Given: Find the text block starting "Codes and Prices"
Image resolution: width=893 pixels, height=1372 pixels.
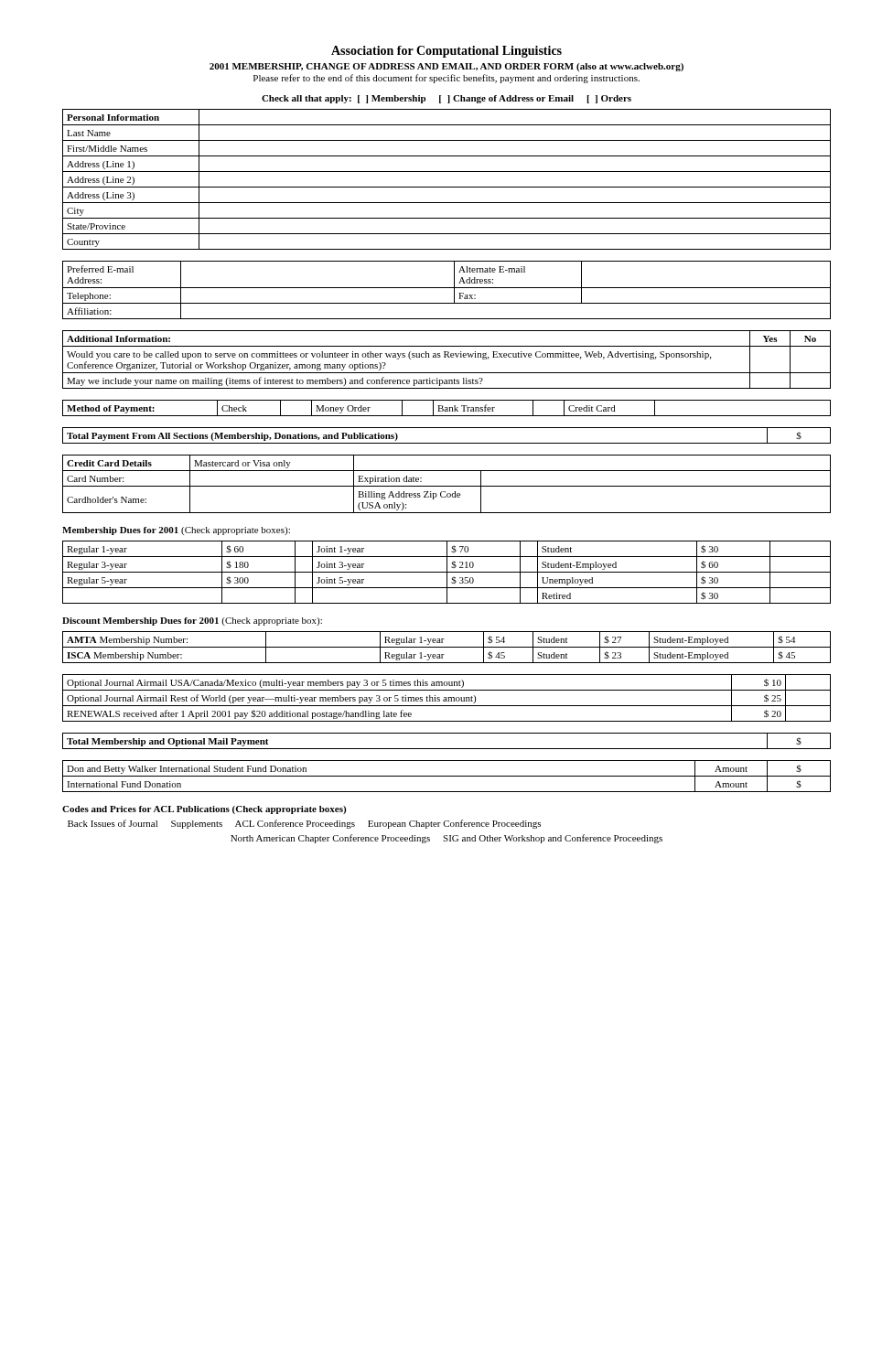Looking at the screenshot, I should tap(204, 809).
